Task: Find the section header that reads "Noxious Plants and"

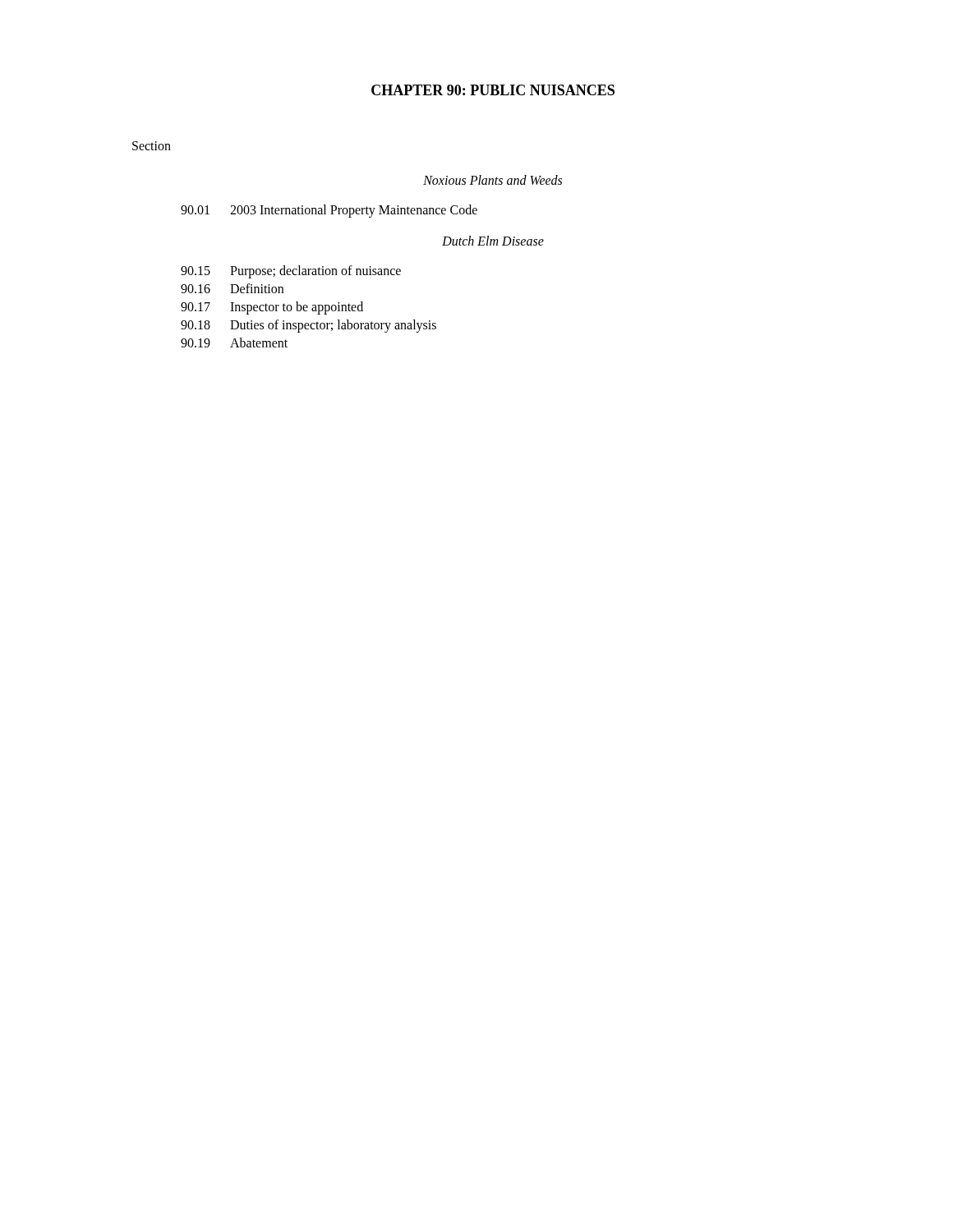Action: pyautogui.click(x=493, y=180)
